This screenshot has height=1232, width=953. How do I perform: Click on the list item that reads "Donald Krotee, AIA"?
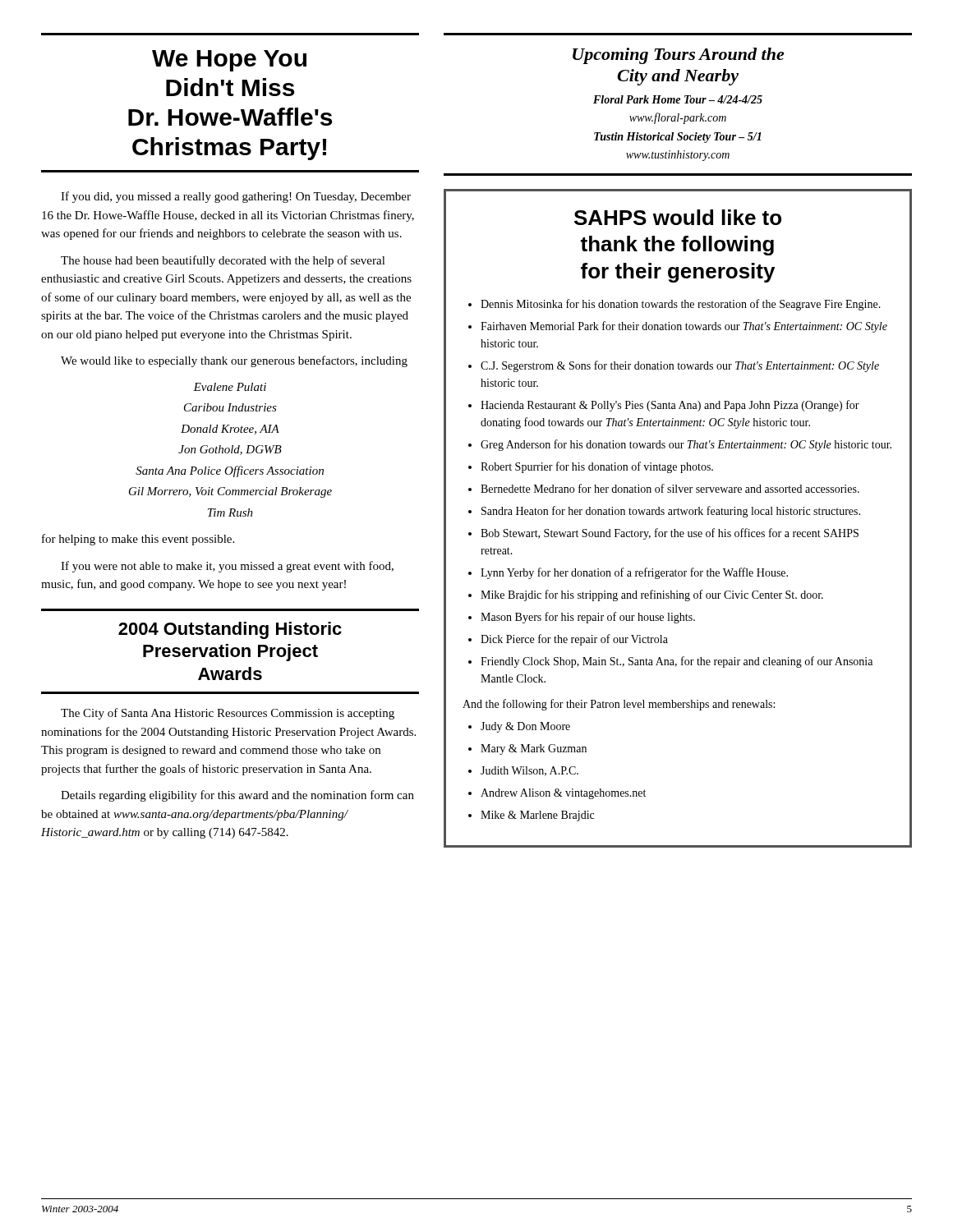(230, 429)
